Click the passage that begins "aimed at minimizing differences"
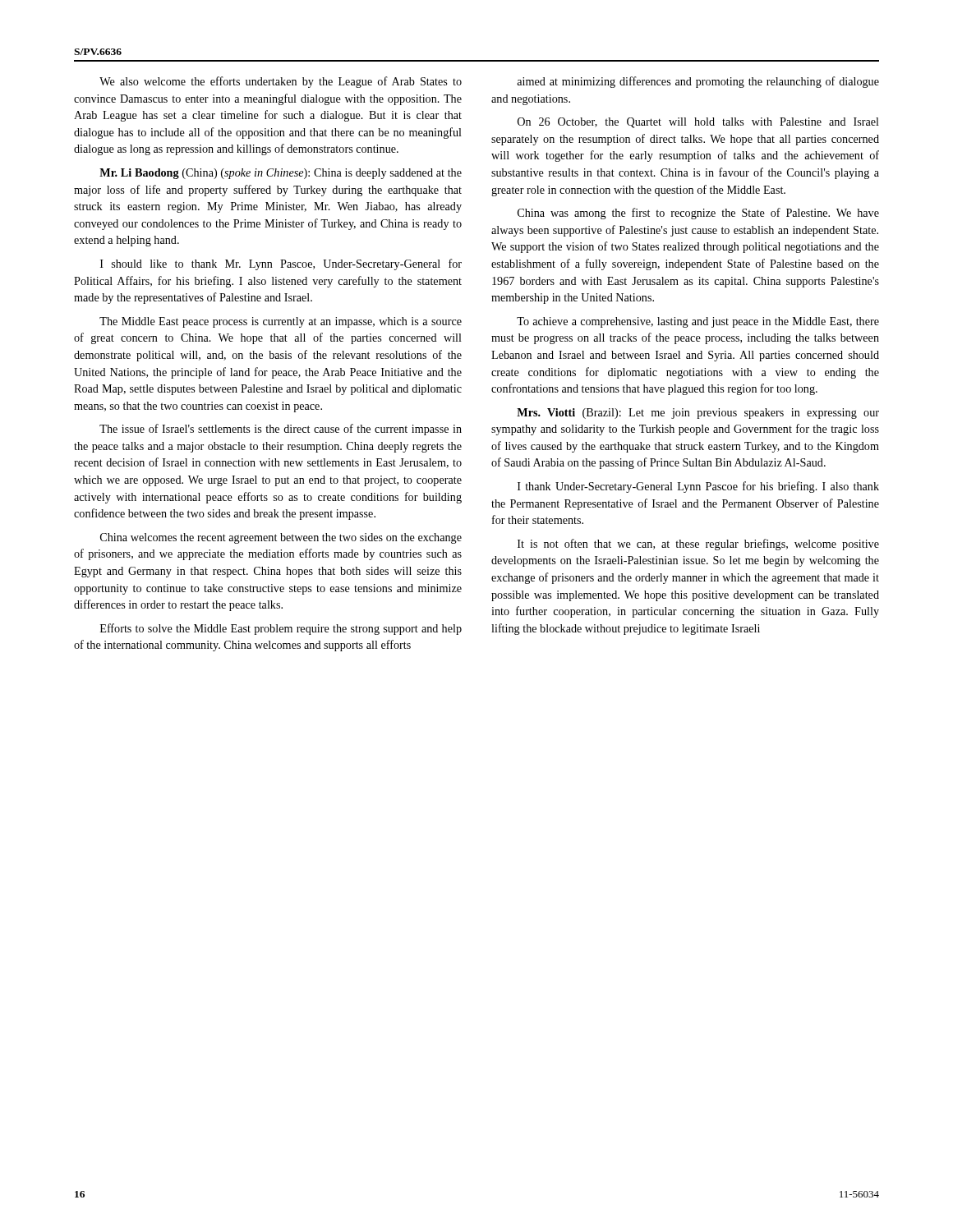Screen dimensions: 1232x953 (x=685, y=90)
